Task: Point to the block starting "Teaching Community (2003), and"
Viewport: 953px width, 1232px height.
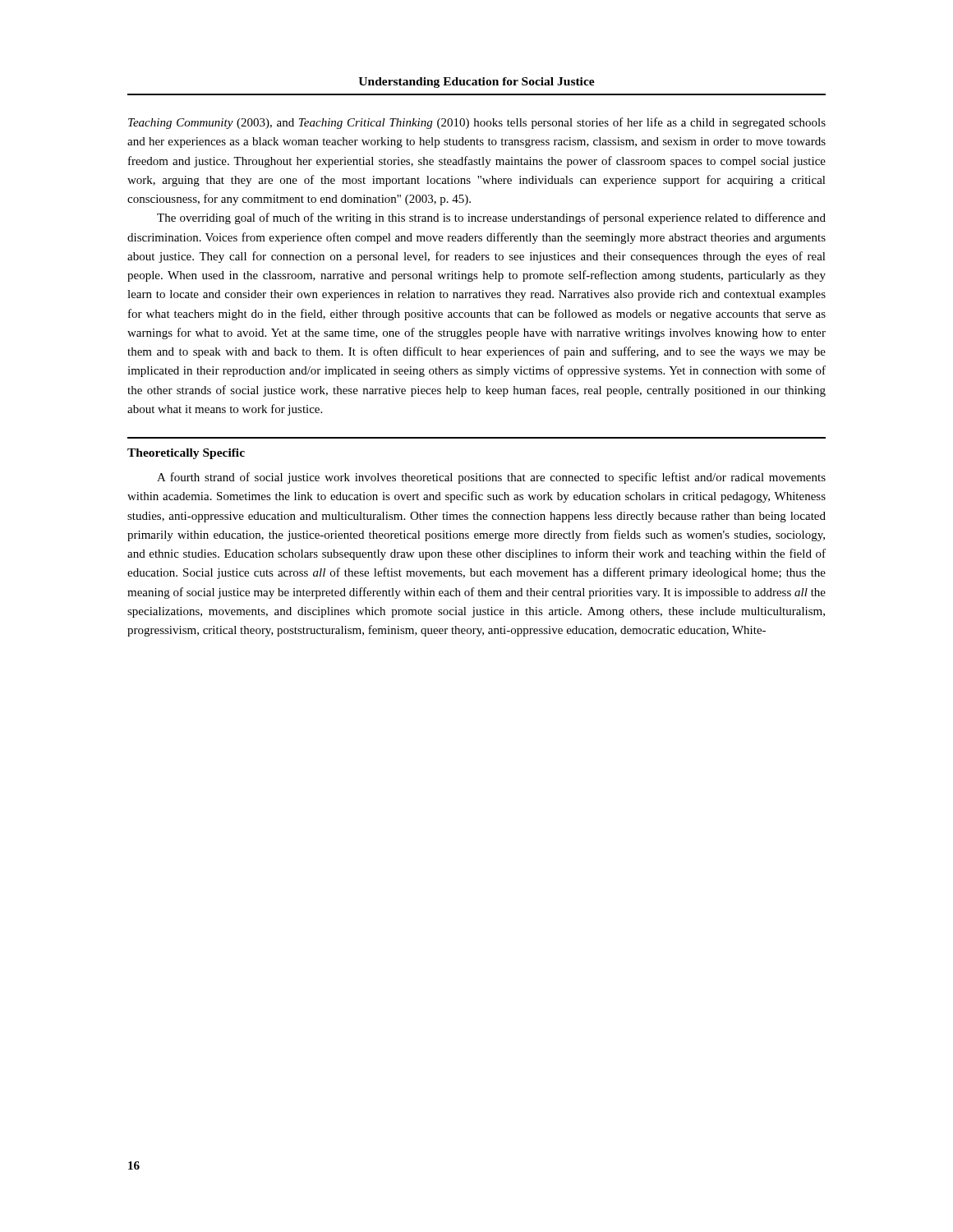Action: [x=476, y=266]
